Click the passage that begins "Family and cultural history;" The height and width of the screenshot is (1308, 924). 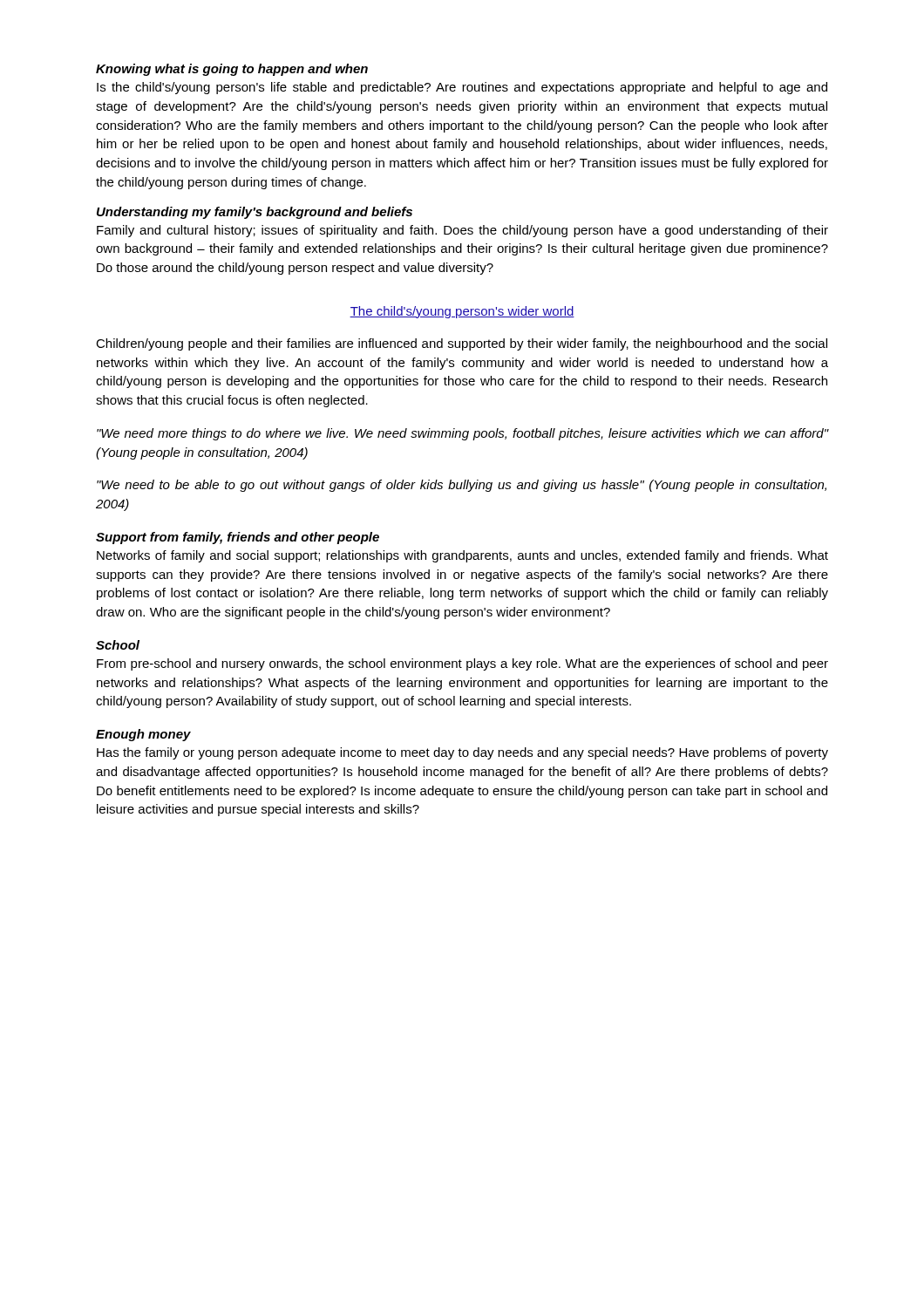[462, 249]
